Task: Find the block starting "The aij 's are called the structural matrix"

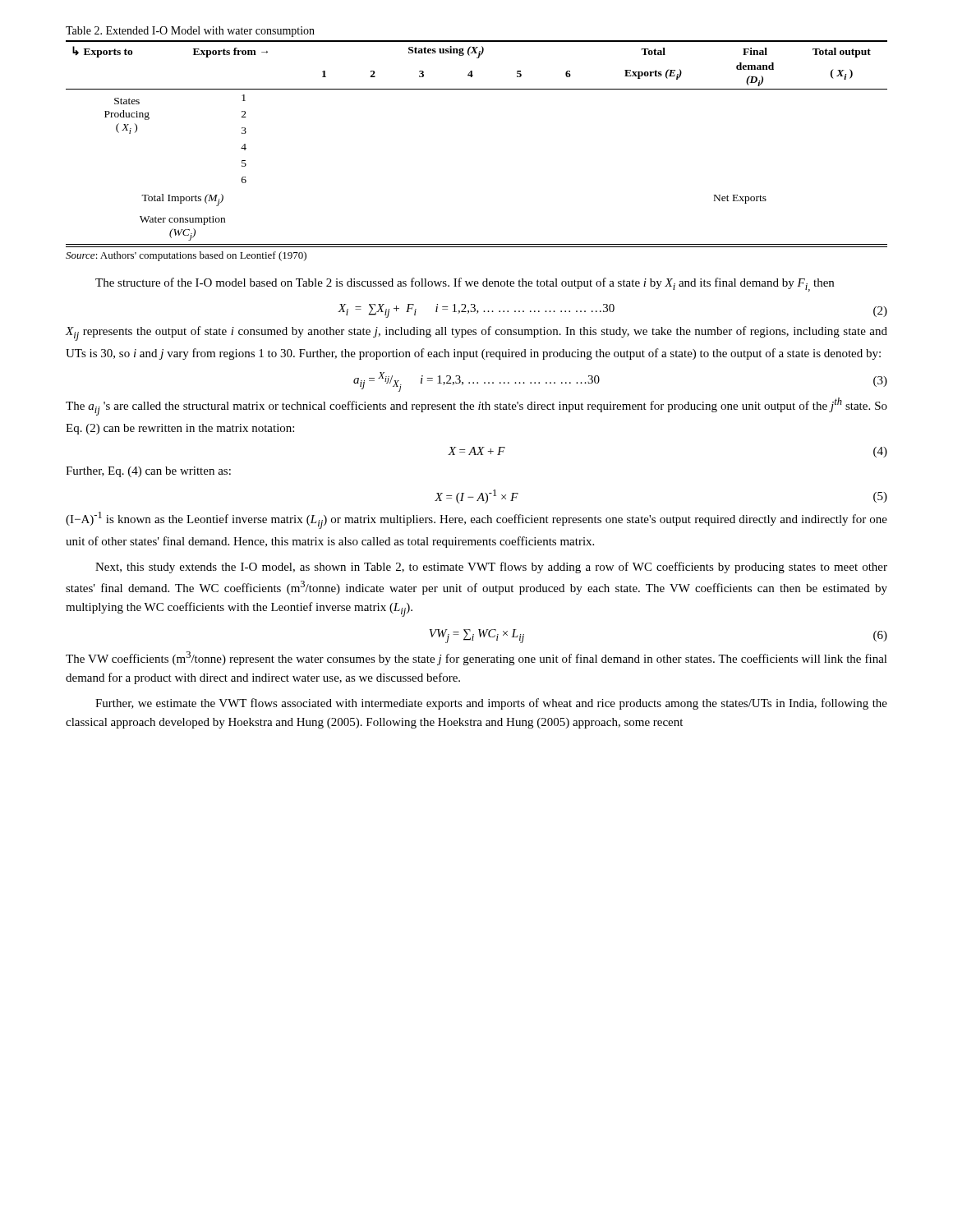Action: [476, 415]
